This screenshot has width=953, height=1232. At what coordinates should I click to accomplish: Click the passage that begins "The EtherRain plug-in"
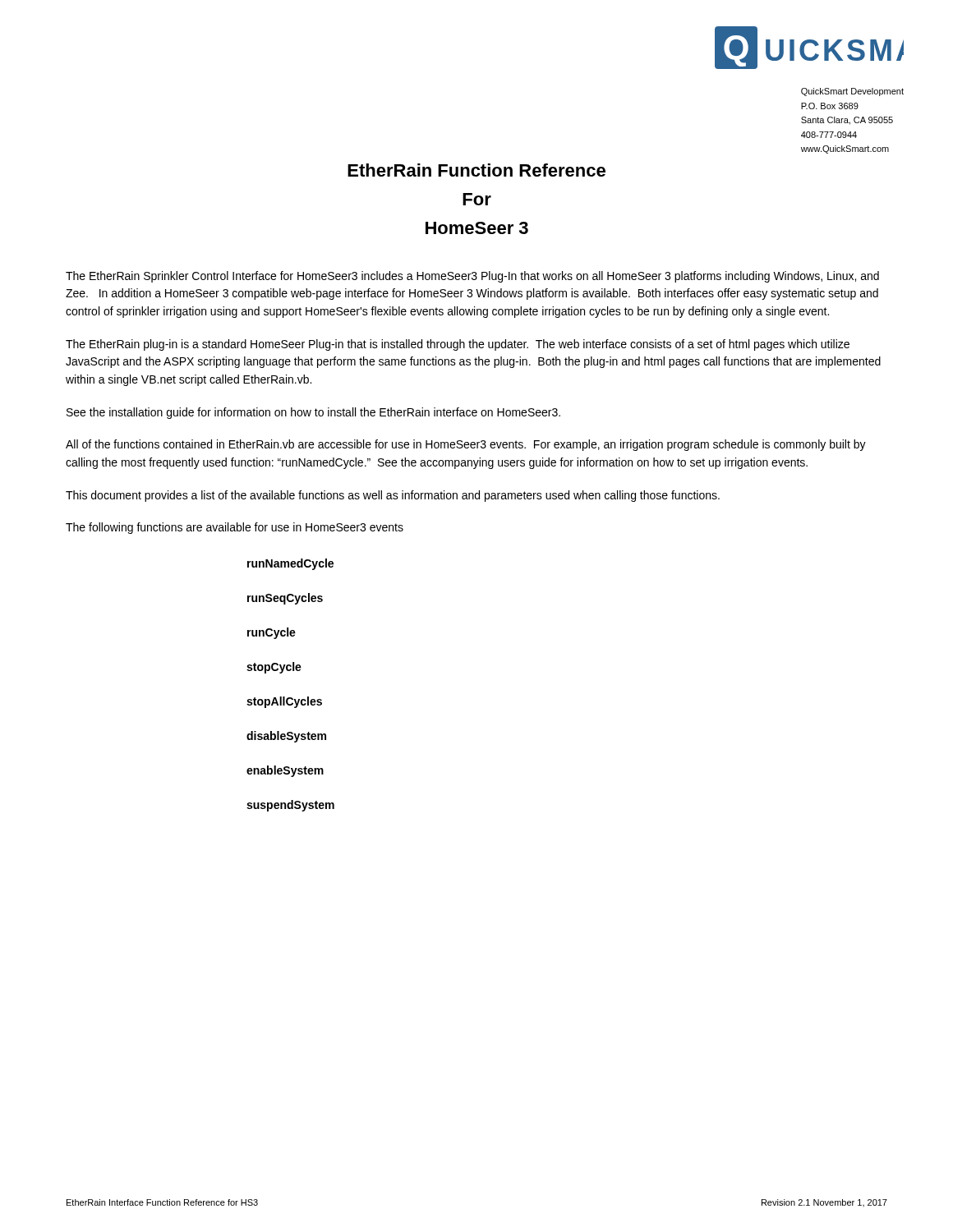(x=473, y=362)
